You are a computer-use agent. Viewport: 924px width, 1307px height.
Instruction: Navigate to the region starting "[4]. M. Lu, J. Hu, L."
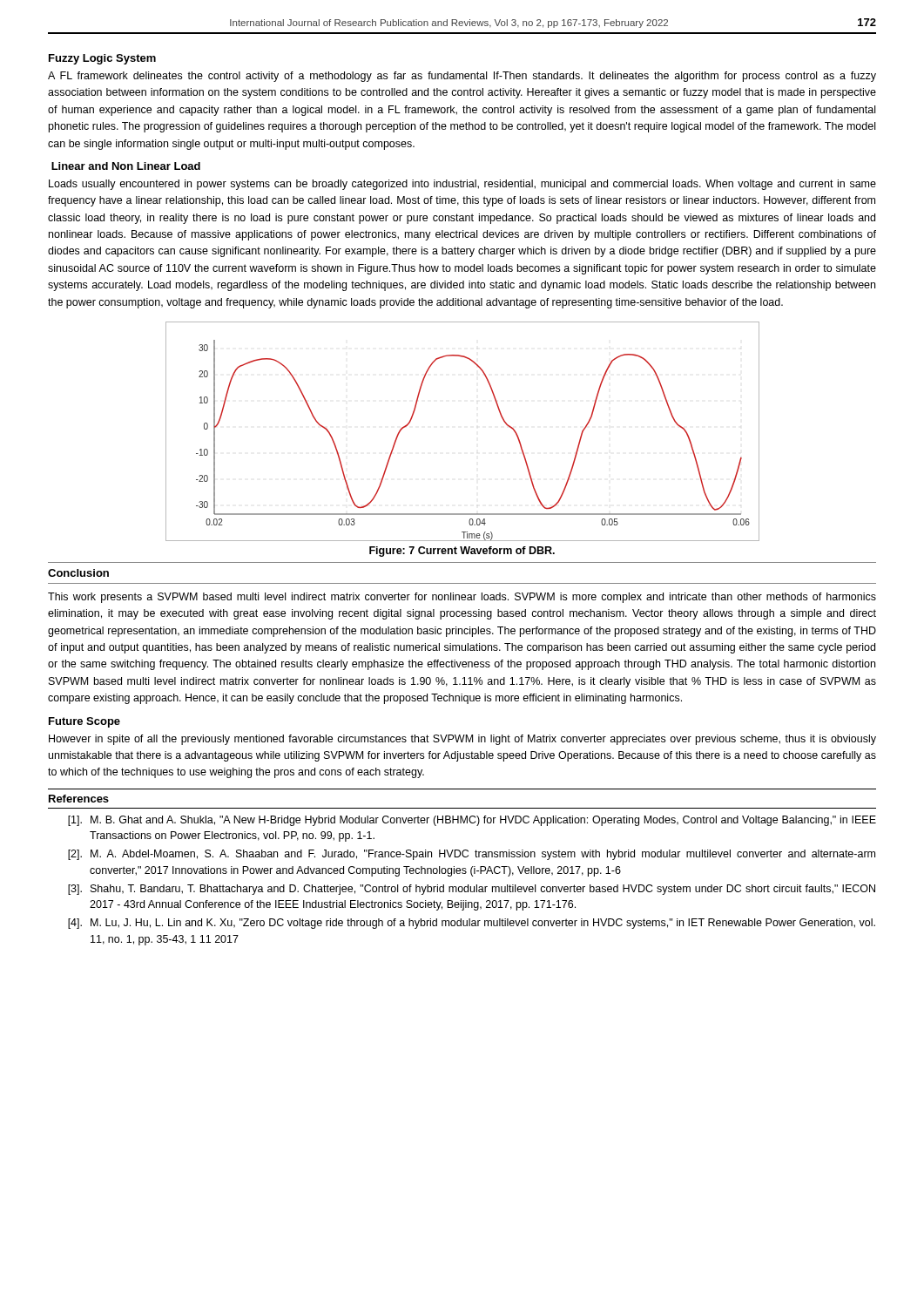[x=462, y=931]
